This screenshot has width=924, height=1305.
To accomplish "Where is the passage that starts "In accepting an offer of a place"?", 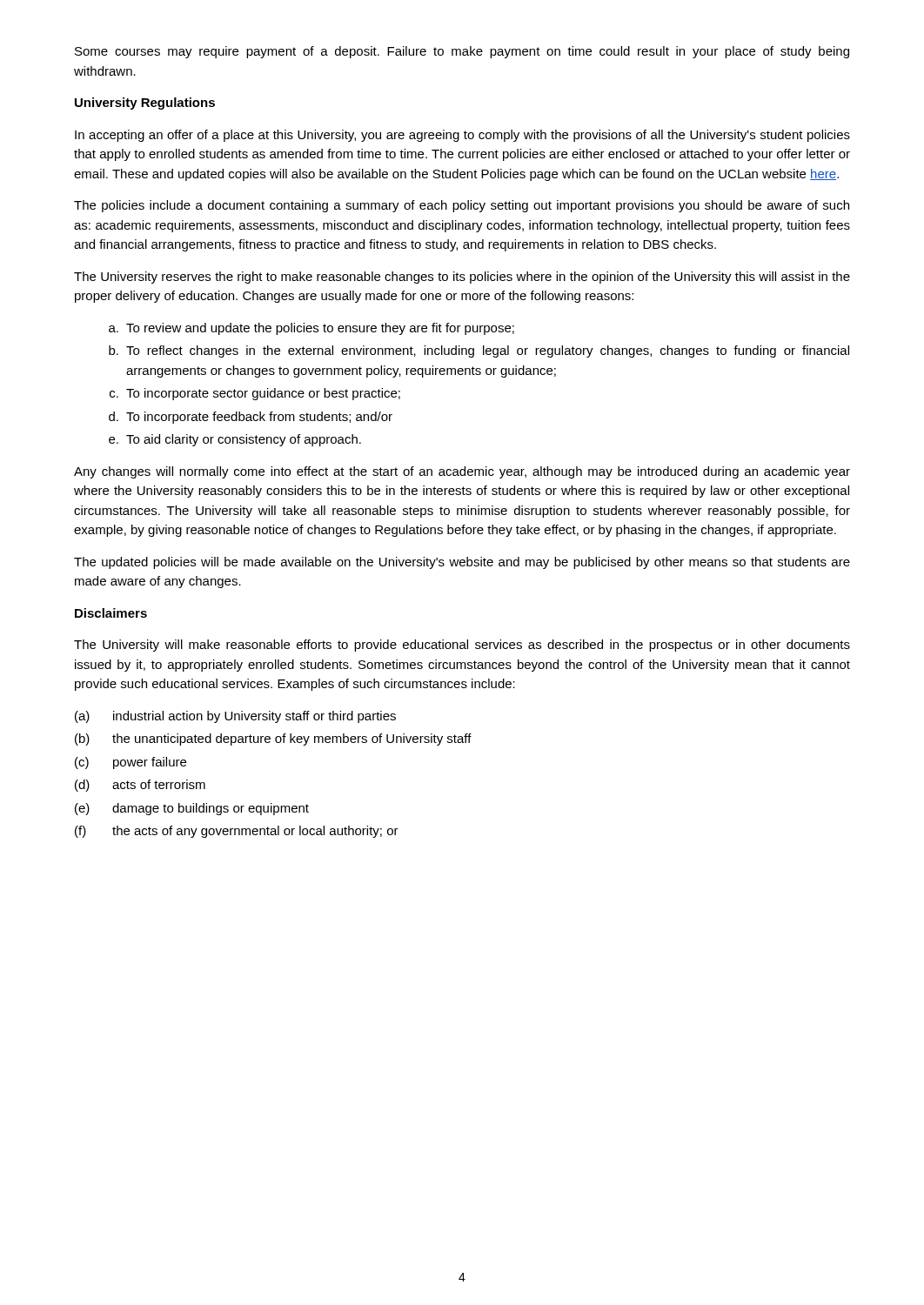I will click(462, 154).
